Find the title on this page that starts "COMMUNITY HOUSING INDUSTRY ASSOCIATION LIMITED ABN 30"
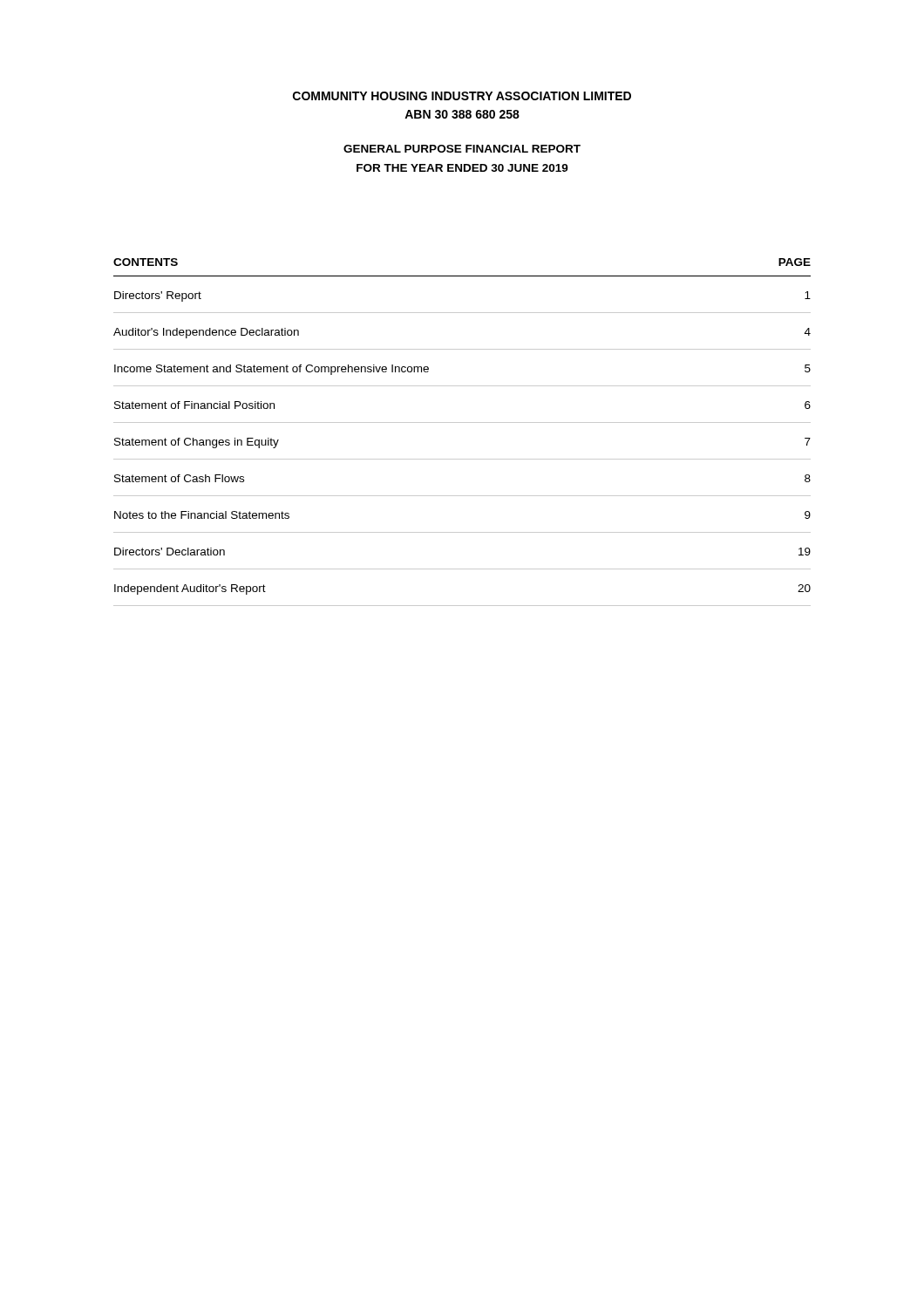Viewport: 924px width, 1308px height. click(x=462, y=96)
